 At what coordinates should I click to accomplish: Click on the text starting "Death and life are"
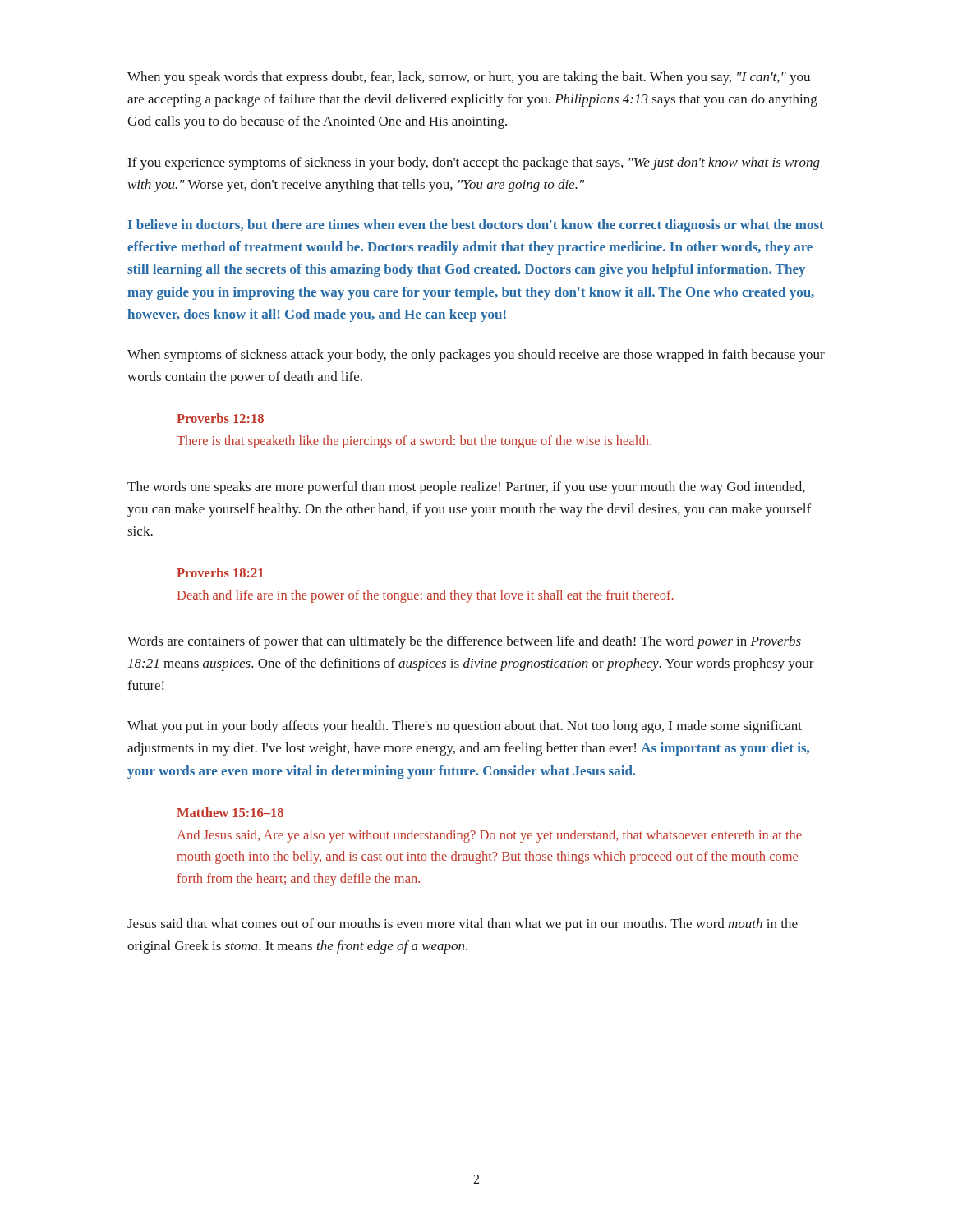coord(425,595)
